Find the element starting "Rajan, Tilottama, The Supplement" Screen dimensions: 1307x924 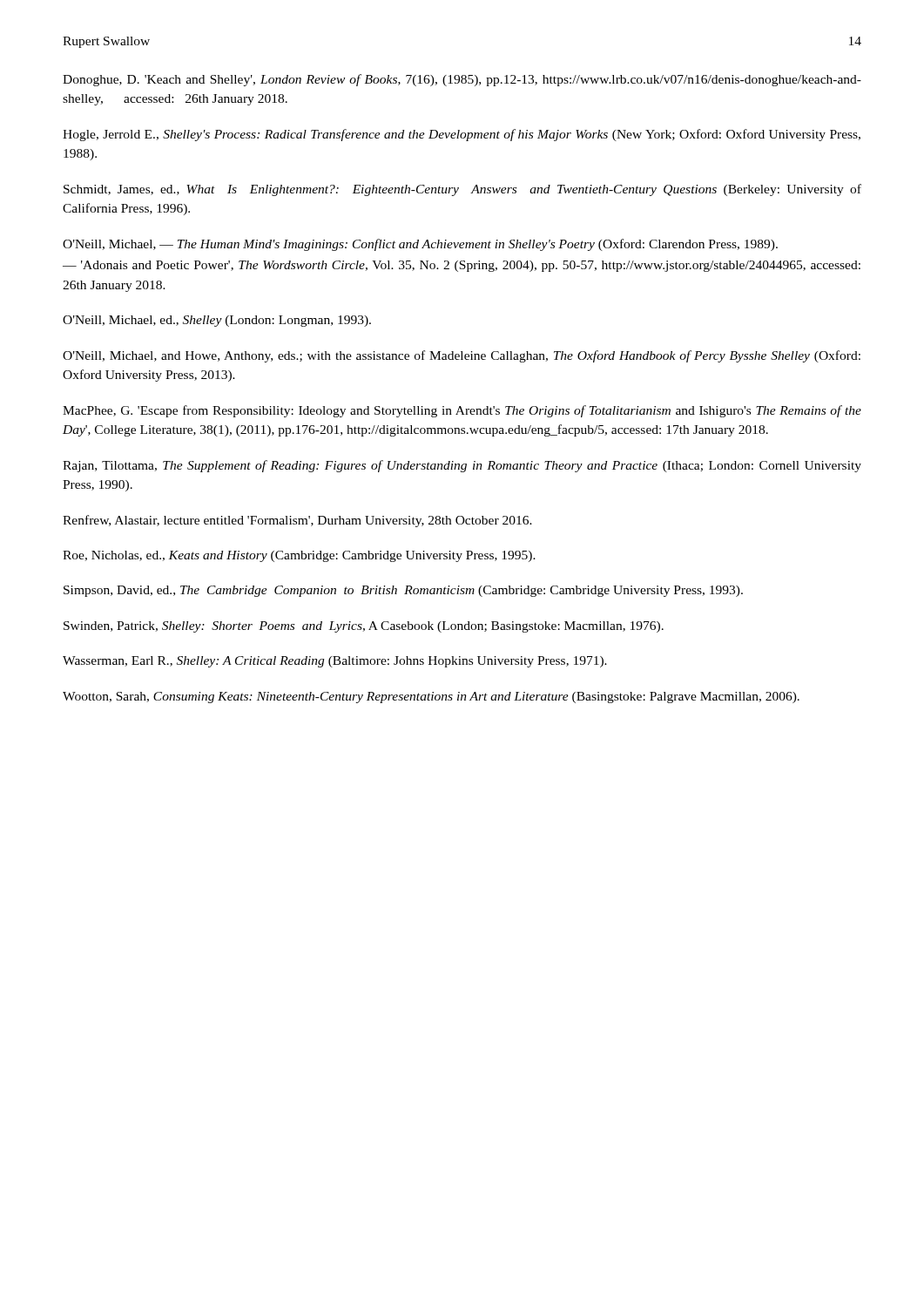(462, 475)
